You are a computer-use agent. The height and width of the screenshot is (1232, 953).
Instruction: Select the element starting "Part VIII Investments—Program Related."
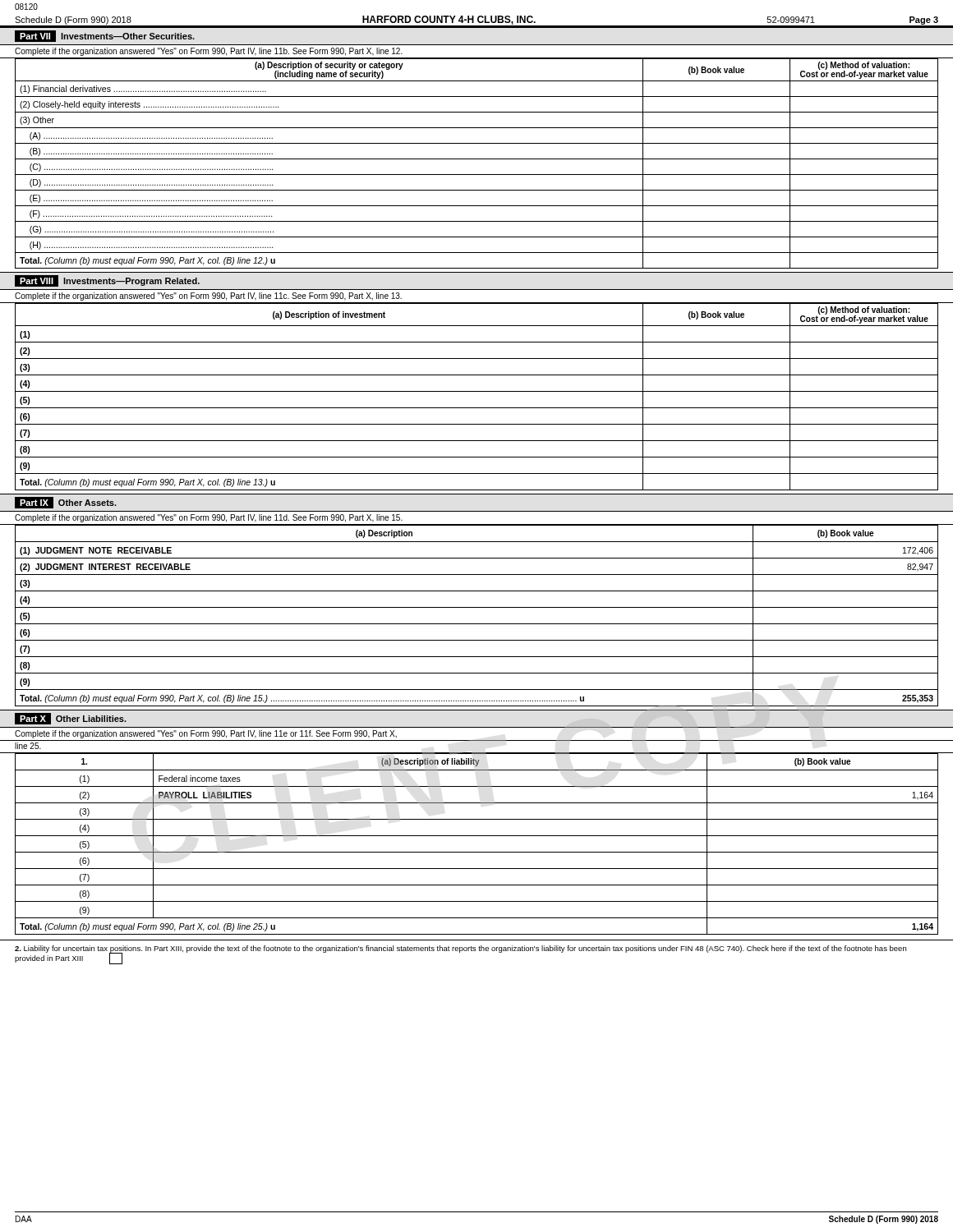(x=107, y=281)
